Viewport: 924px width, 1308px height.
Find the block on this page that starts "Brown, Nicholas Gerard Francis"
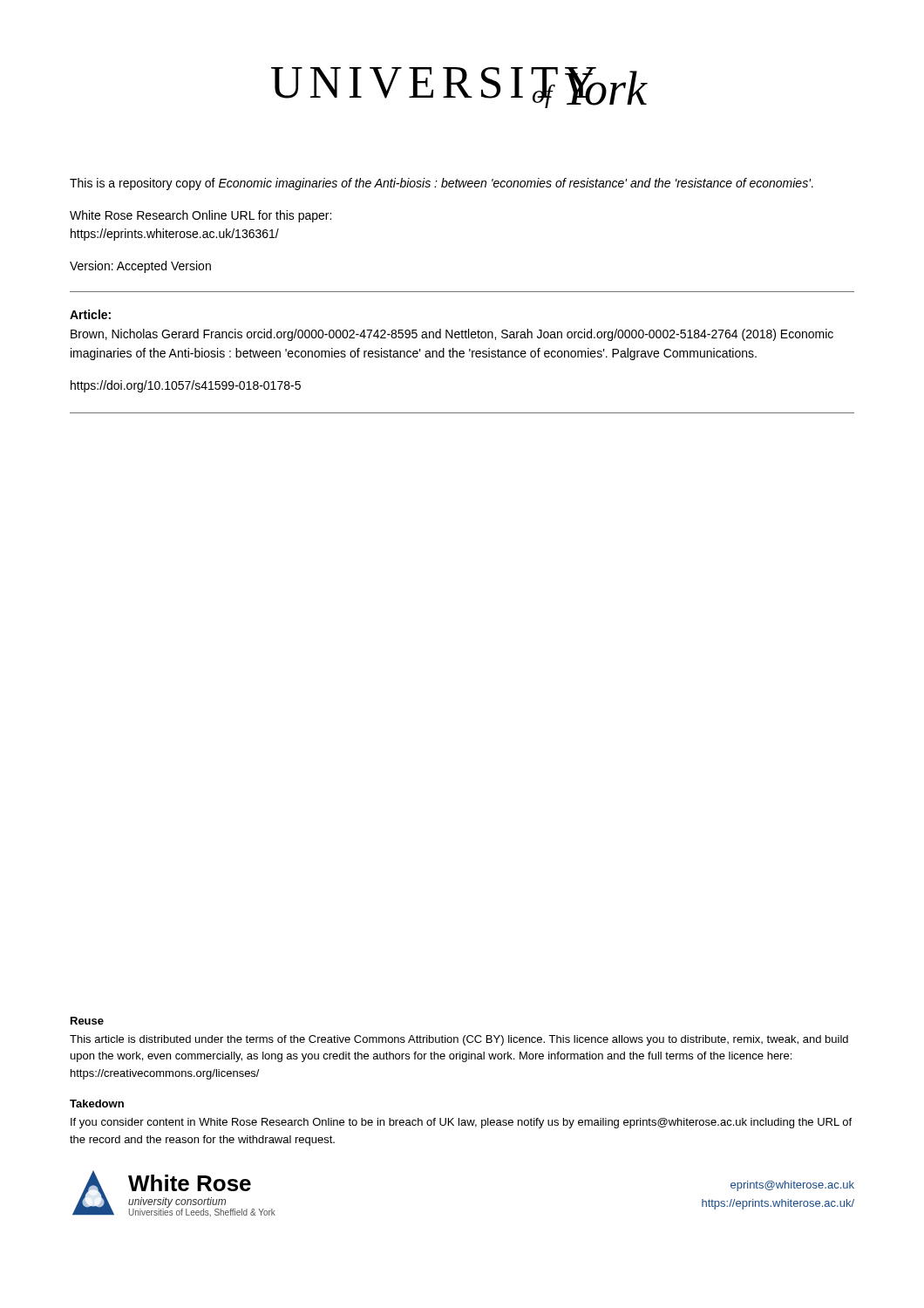[x=452, y=343]
